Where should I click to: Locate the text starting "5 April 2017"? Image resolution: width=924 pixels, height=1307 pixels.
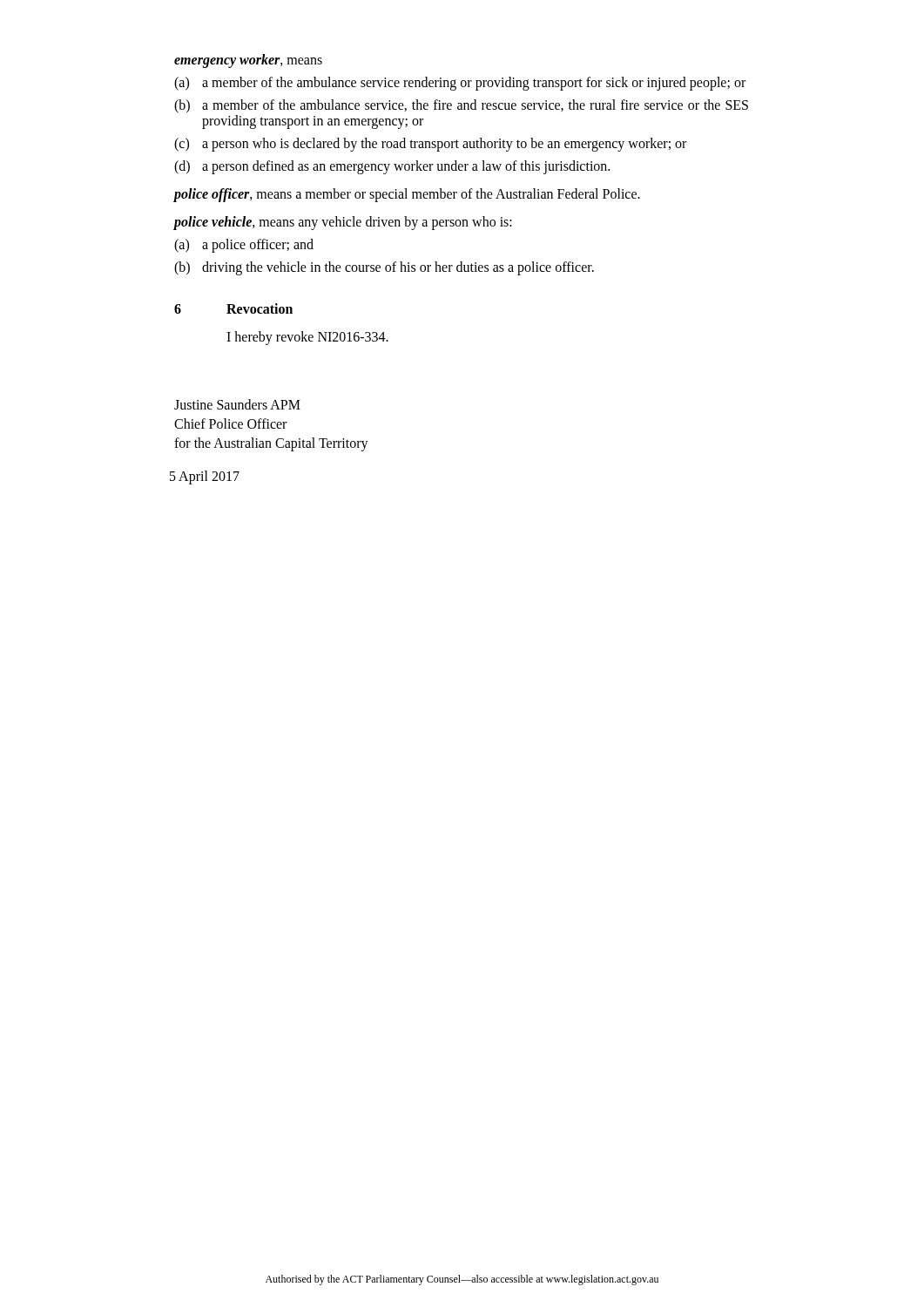pos(202,476)
